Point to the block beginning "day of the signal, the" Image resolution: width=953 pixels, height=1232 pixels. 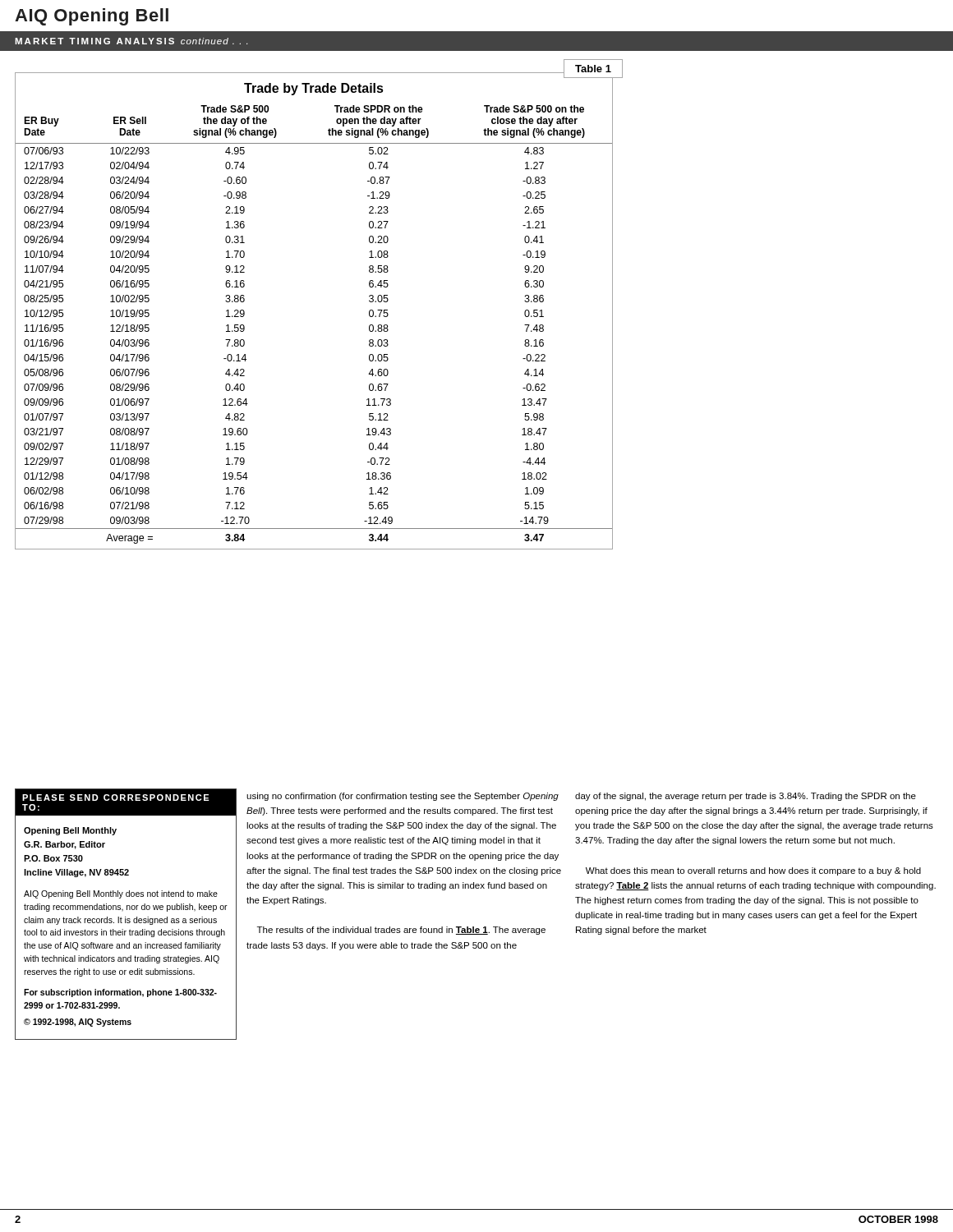(756, 863)
